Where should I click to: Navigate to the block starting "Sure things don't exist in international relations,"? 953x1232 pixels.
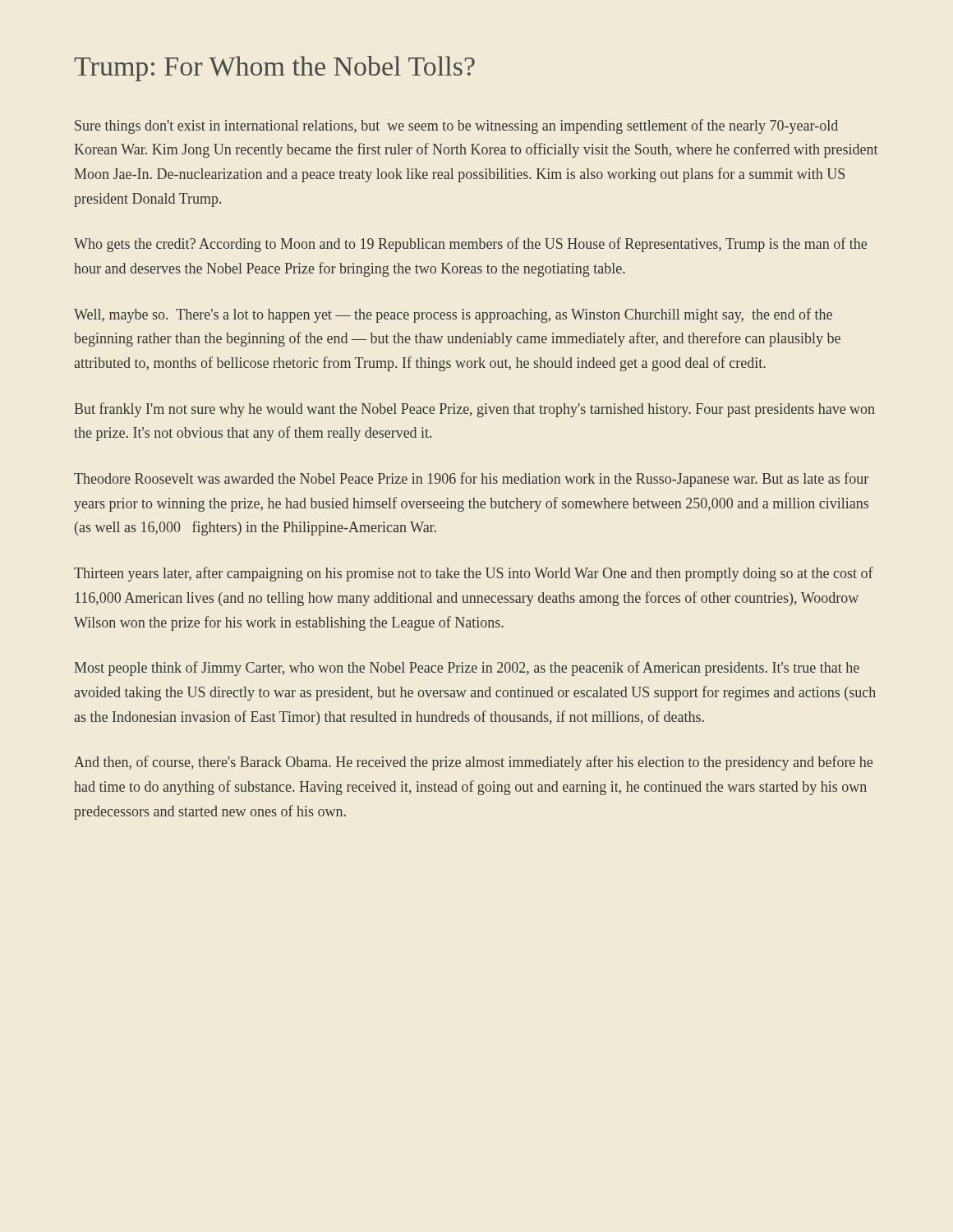[476, 162]
